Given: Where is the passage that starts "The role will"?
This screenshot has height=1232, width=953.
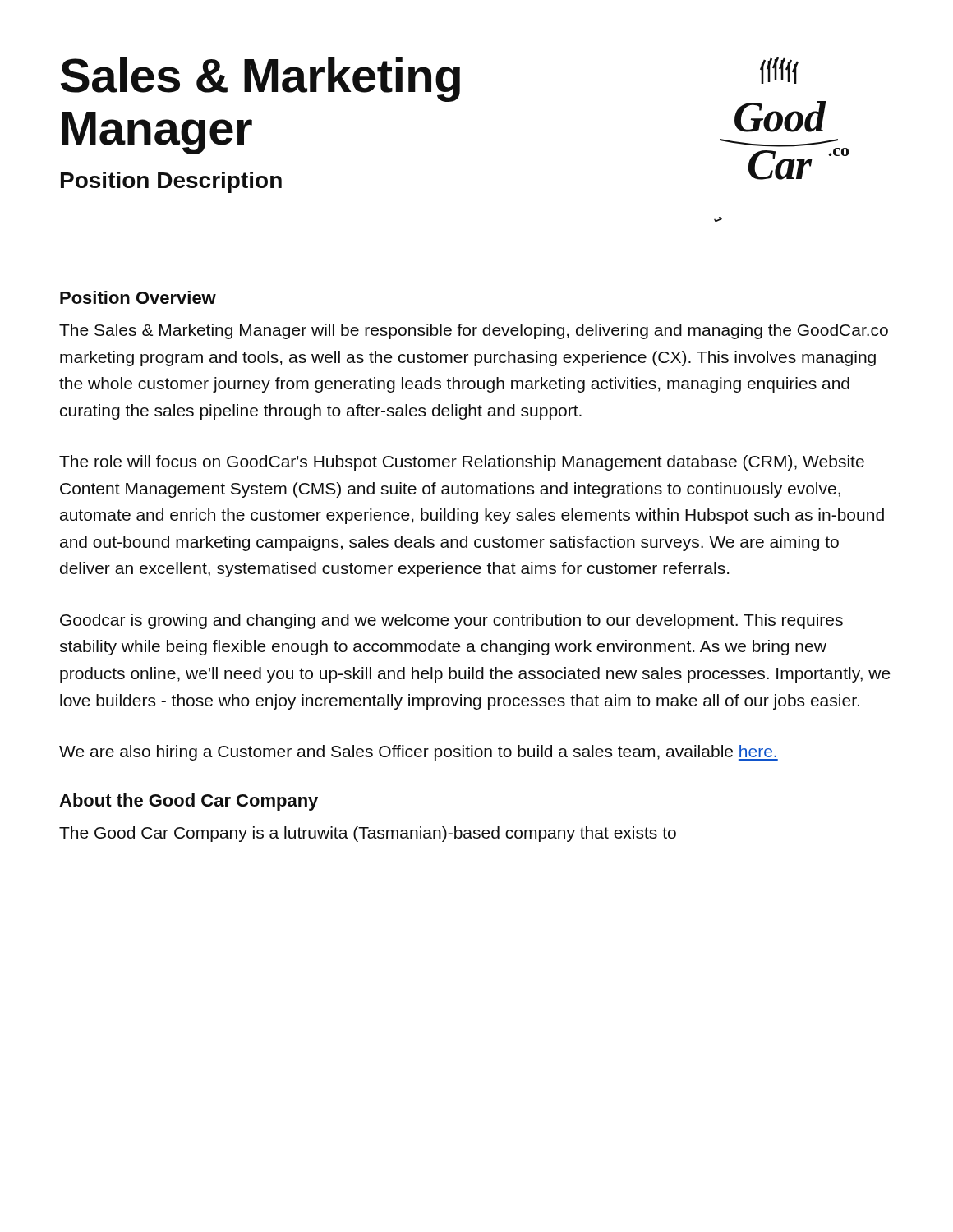Looking at the screenshot, I should click(476, 515).
